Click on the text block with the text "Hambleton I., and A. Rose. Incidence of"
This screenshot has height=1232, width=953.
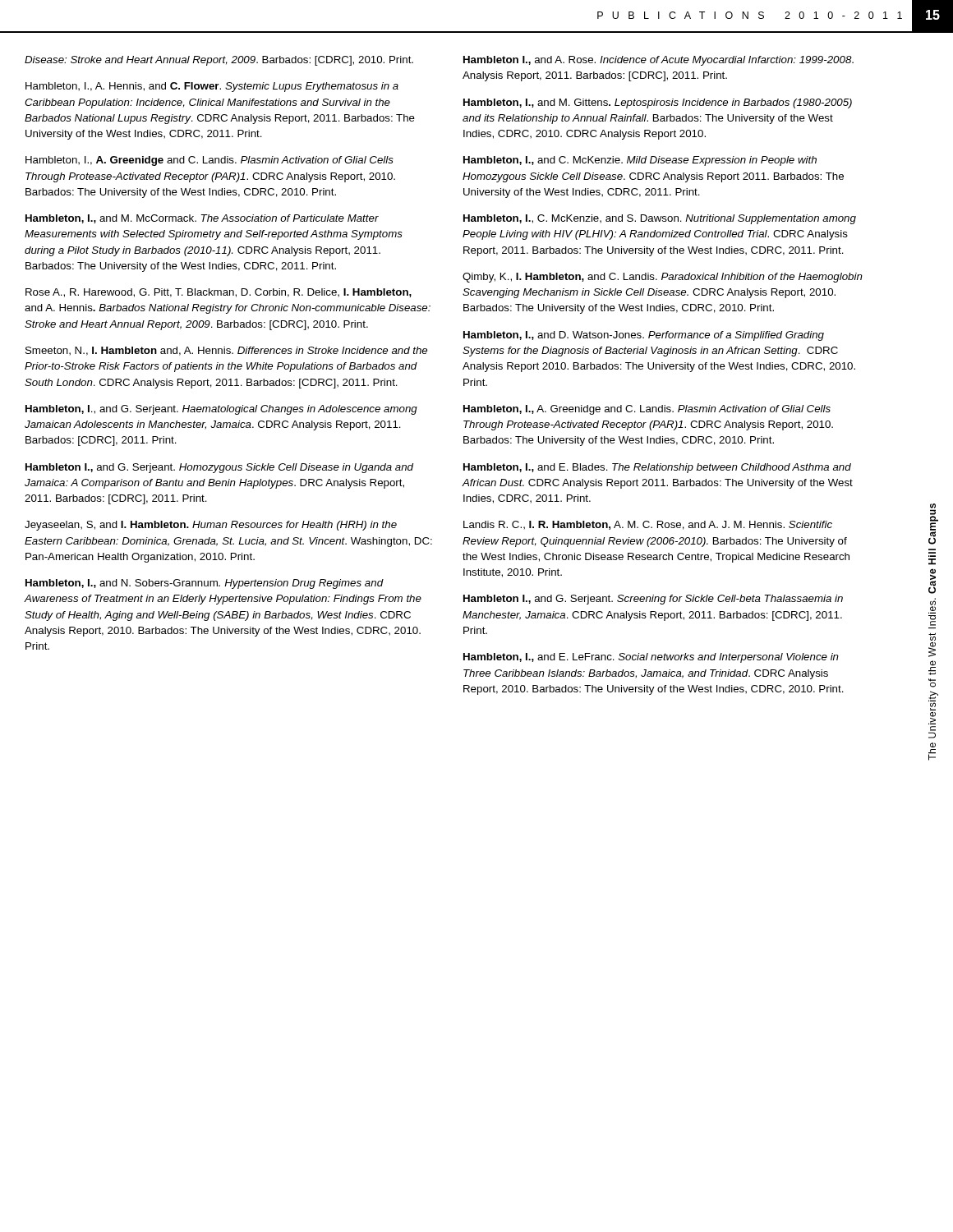[663, 68]
